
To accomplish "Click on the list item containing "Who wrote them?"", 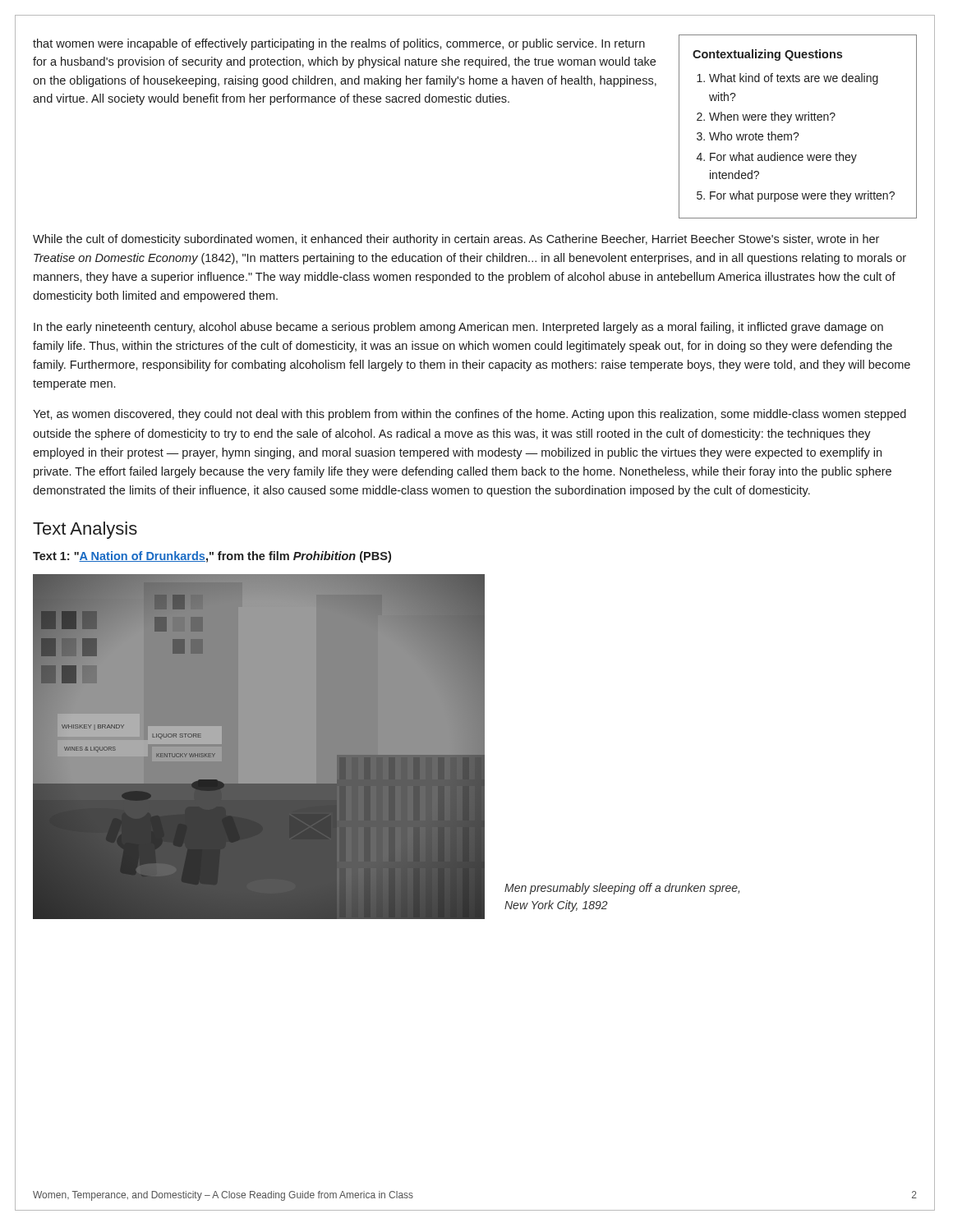I will pyautogui.click(x=754, y=137).
